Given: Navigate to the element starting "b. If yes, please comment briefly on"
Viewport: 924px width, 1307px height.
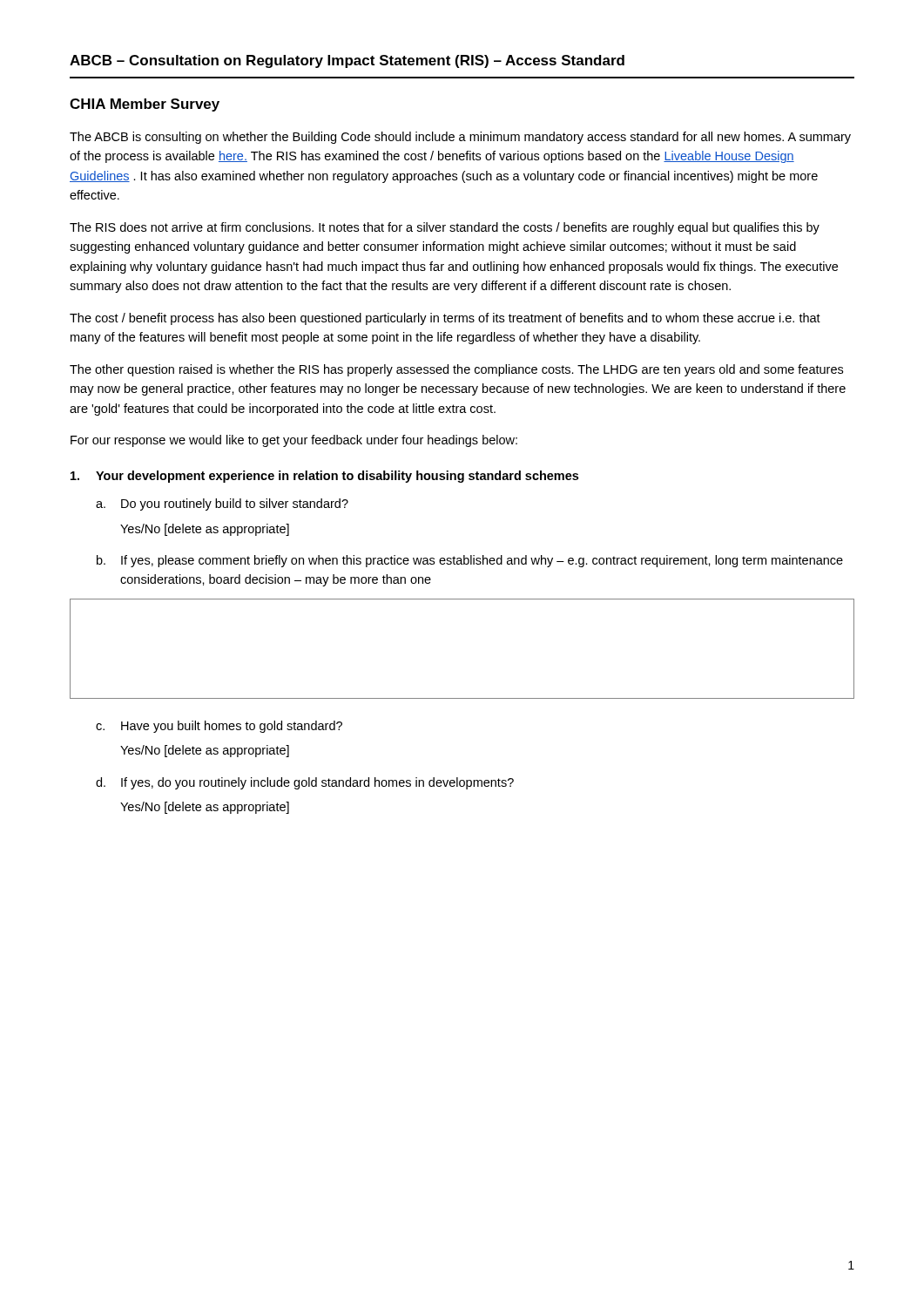Looking at the screenshot, I should click(x=475, y=570).
